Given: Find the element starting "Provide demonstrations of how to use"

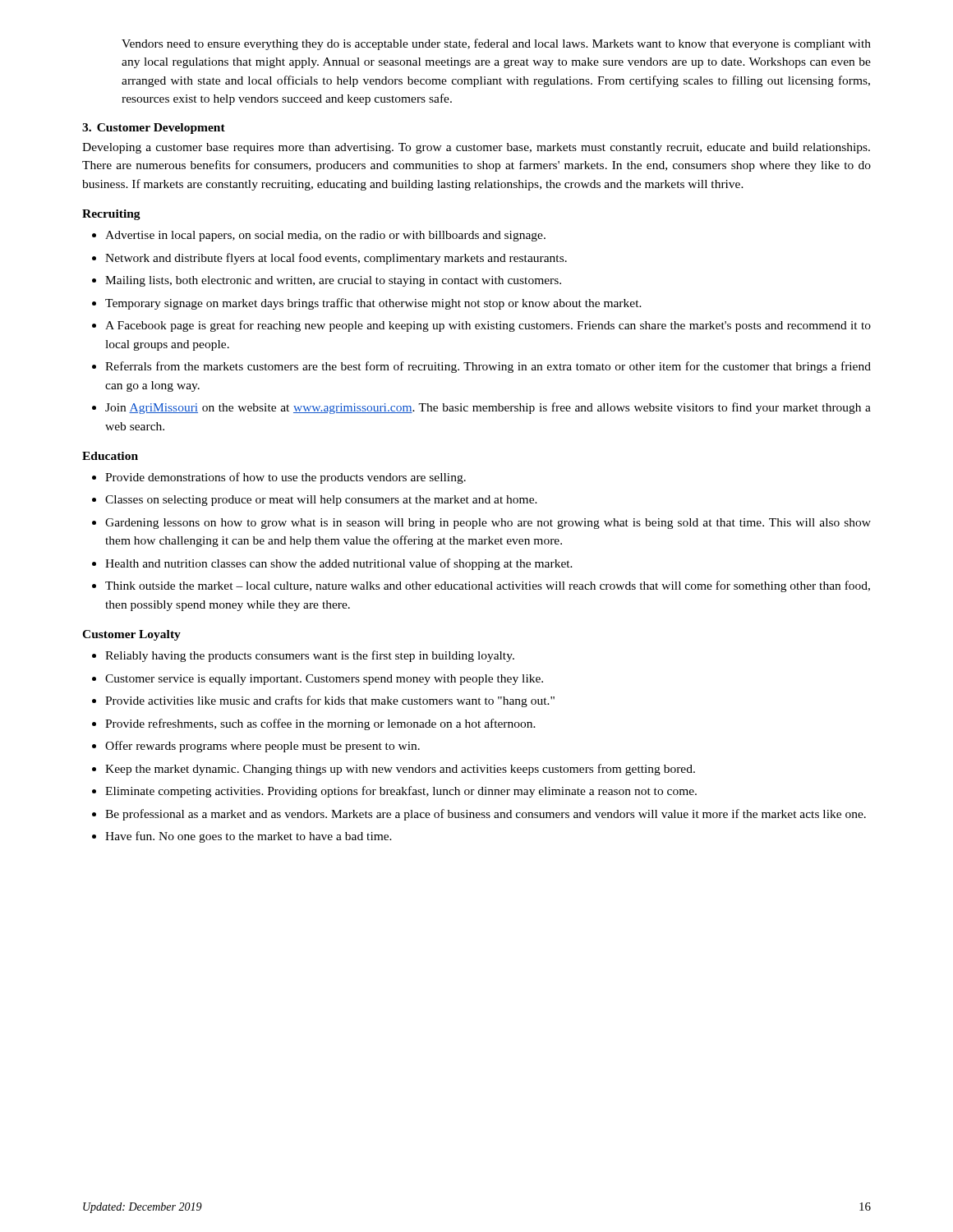Looking at the screenshot, I should coord(285,478).
